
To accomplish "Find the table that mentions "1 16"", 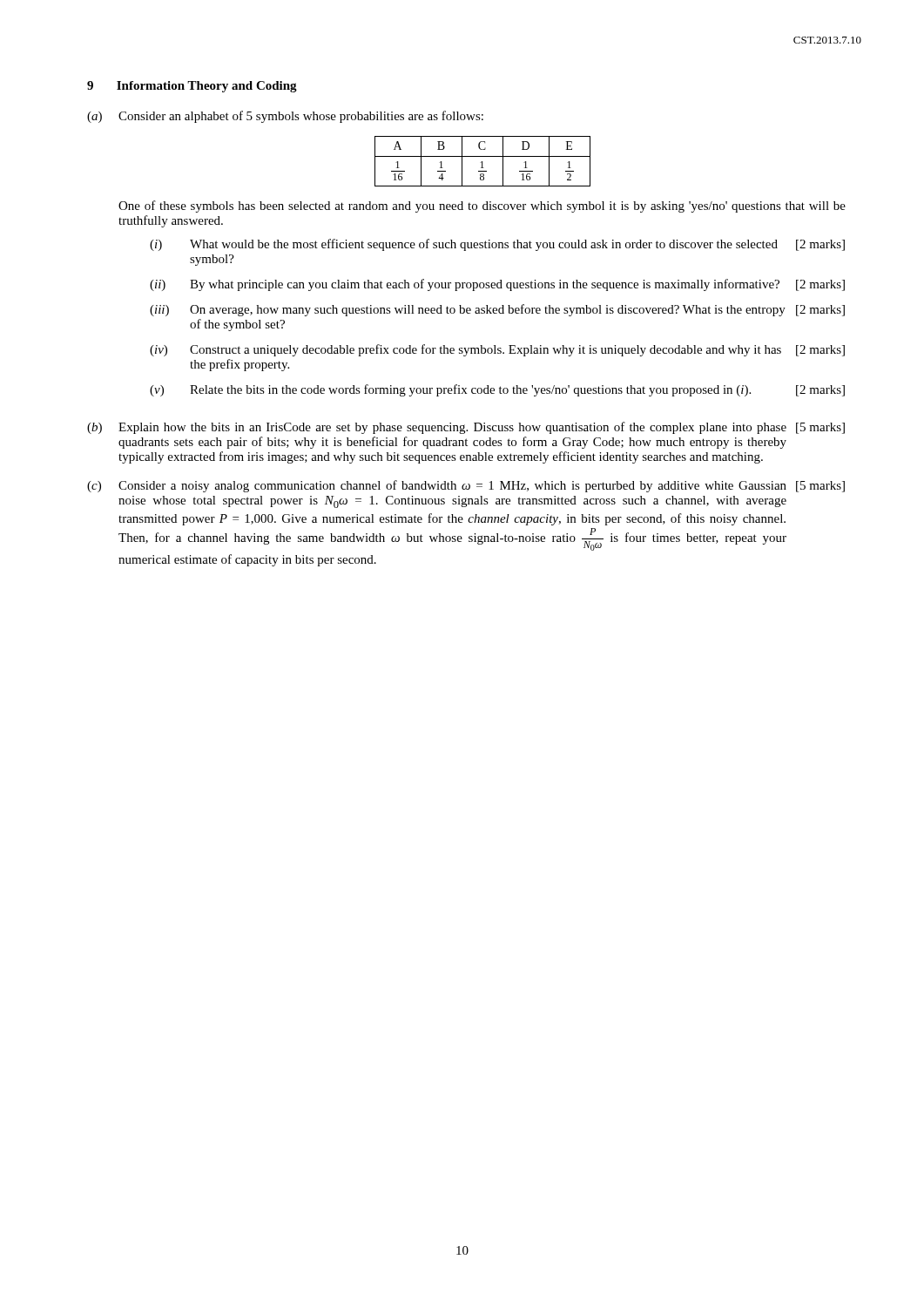I will [482, 161].
